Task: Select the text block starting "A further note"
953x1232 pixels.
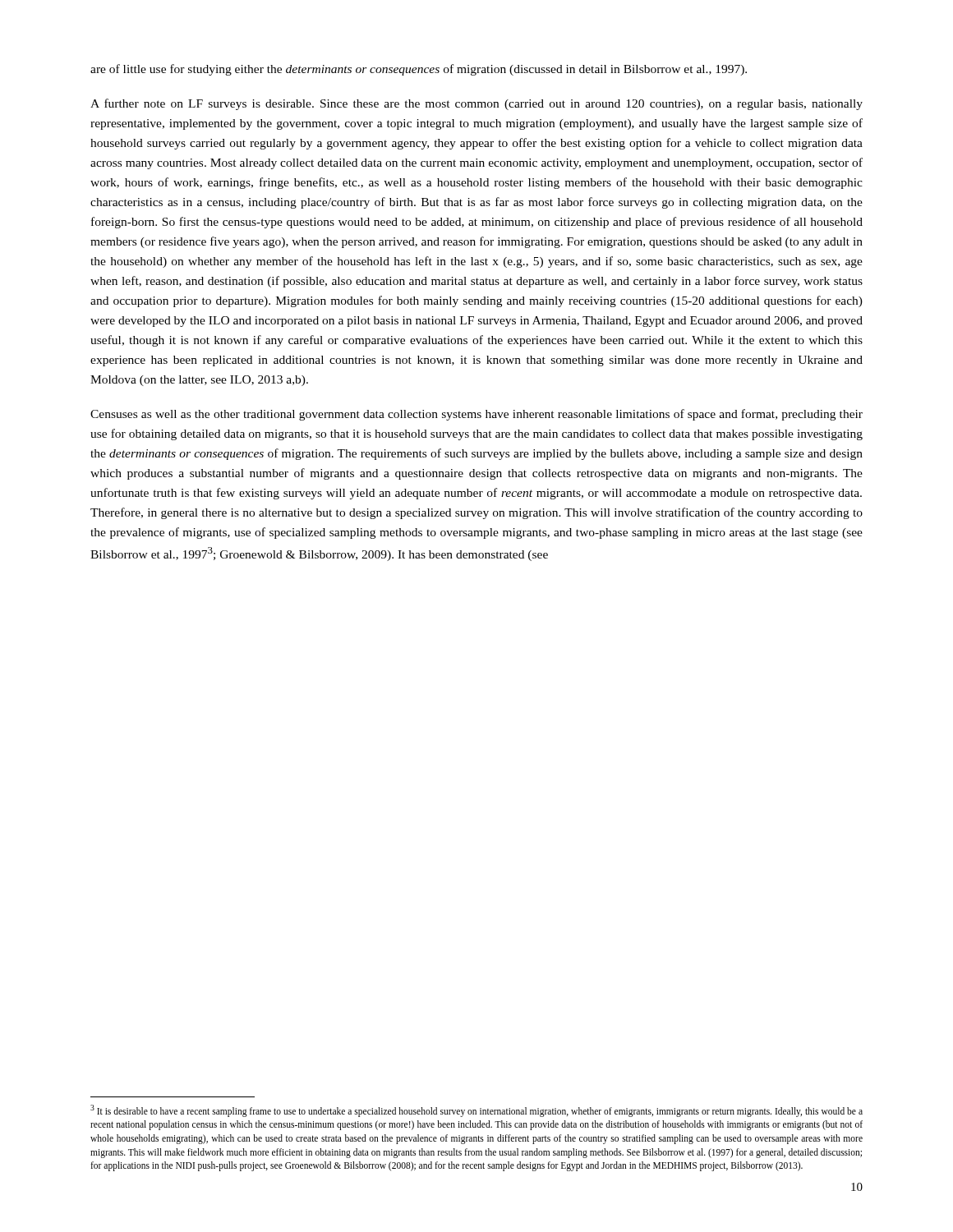Action: pos(476,241)
